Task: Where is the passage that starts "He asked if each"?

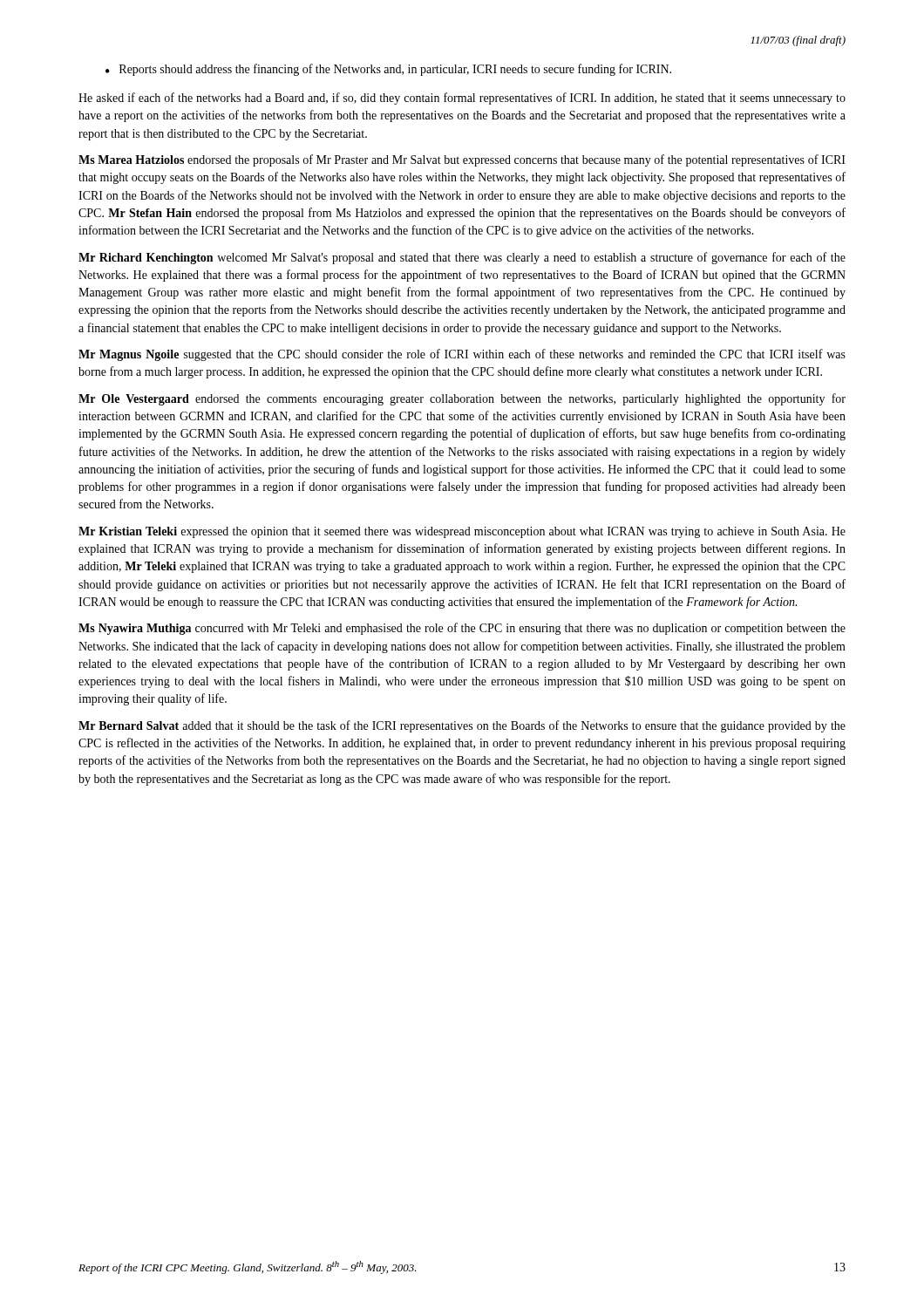Action: tap(462, 116)
